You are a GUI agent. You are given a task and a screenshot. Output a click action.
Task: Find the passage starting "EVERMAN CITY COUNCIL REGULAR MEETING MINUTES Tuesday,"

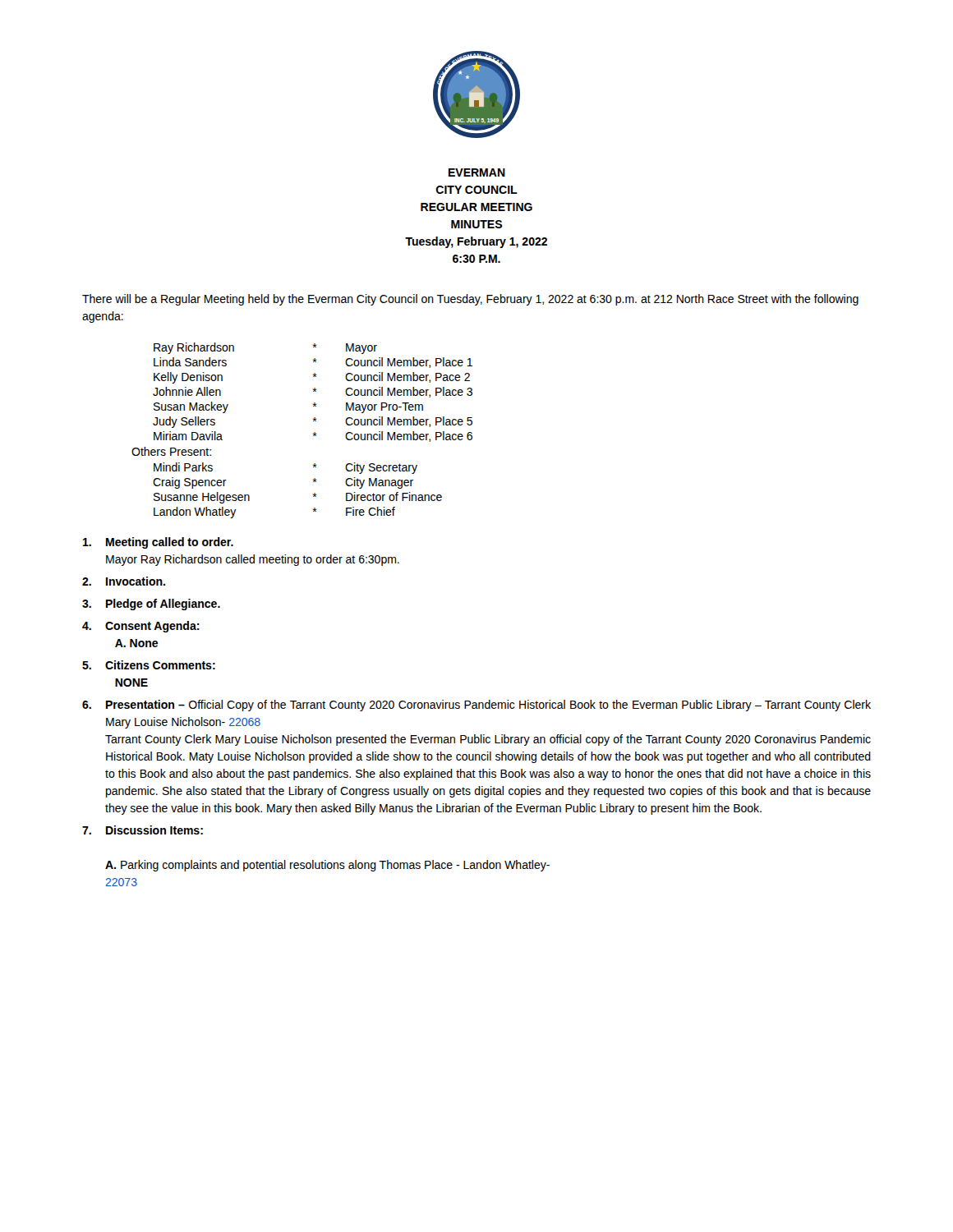coord(476,216)
